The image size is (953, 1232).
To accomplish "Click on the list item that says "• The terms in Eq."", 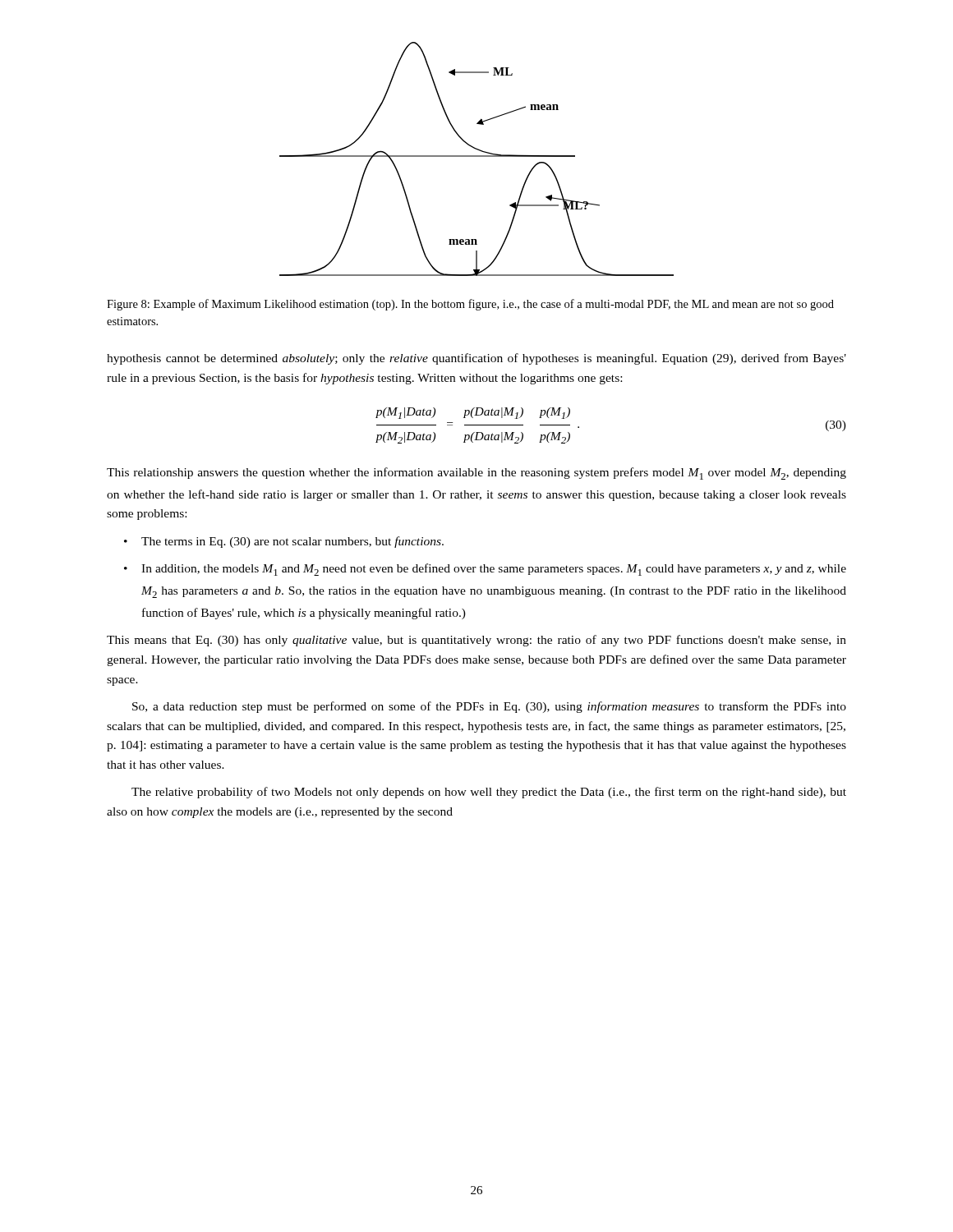I will pos(284,542).
